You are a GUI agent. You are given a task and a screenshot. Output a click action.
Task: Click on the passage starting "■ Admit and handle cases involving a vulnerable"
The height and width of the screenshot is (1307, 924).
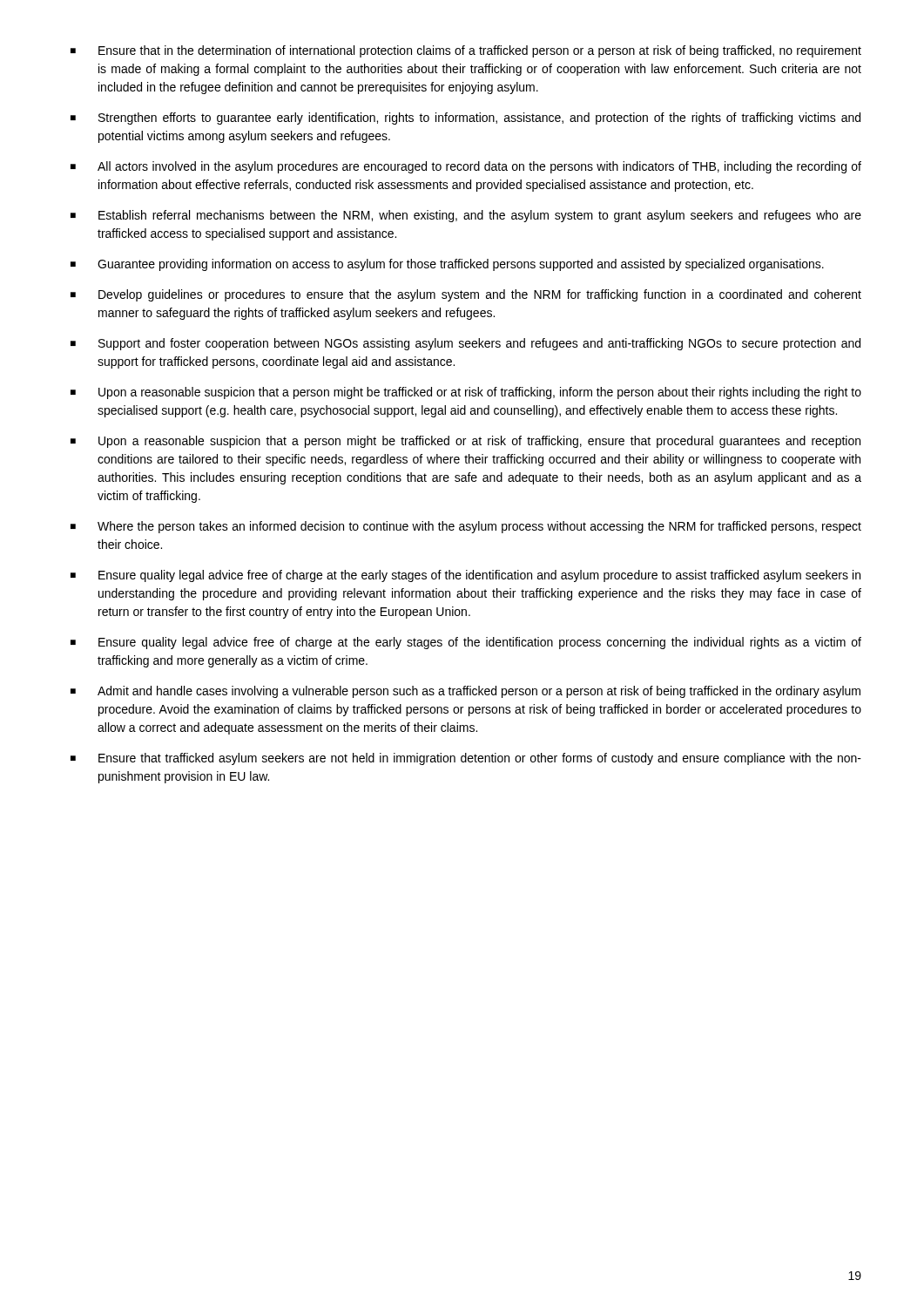click(x=465, y=710)
